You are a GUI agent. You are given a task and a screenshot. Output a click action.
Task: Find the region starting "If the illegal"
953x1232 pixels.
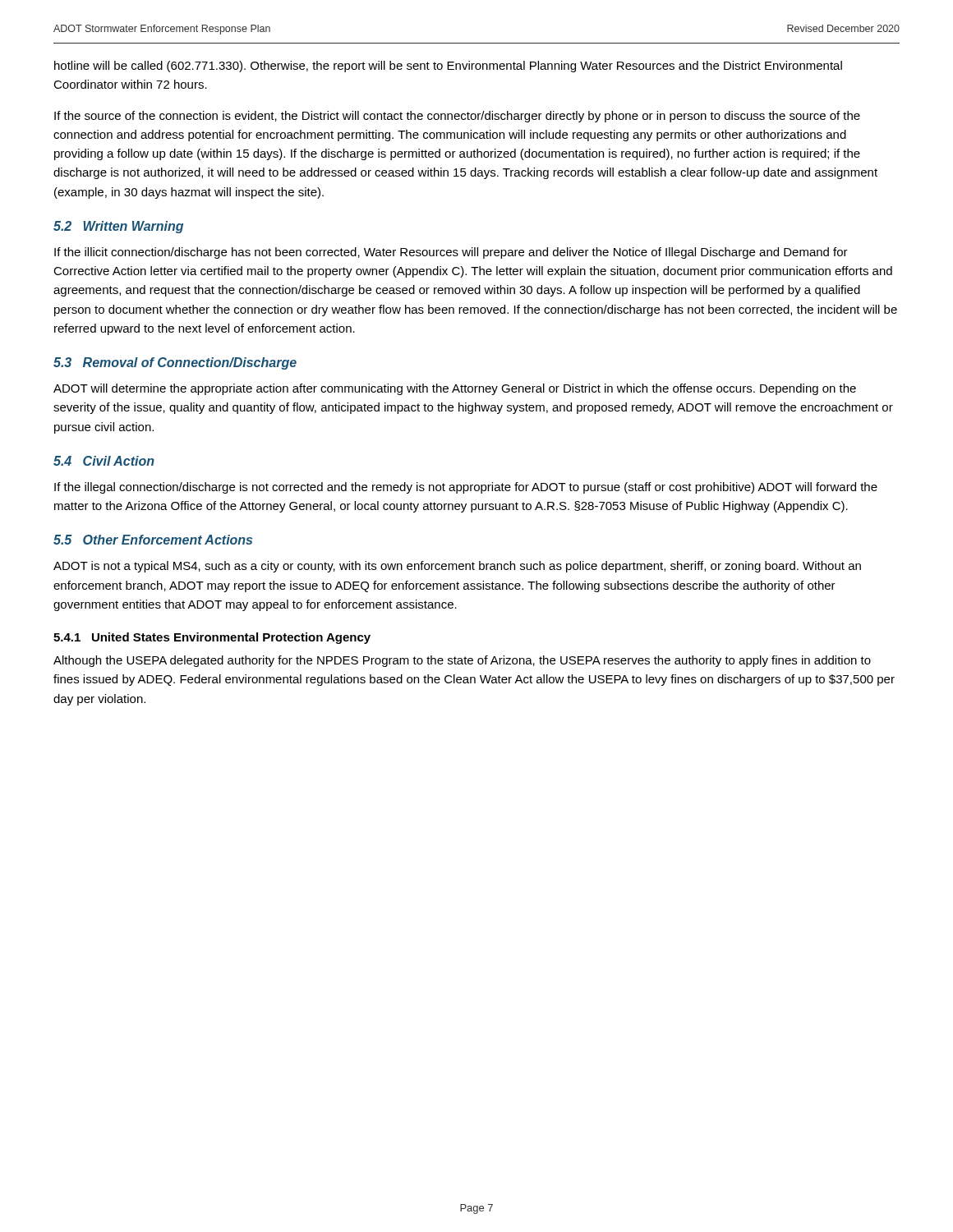(x=465, y=496)
